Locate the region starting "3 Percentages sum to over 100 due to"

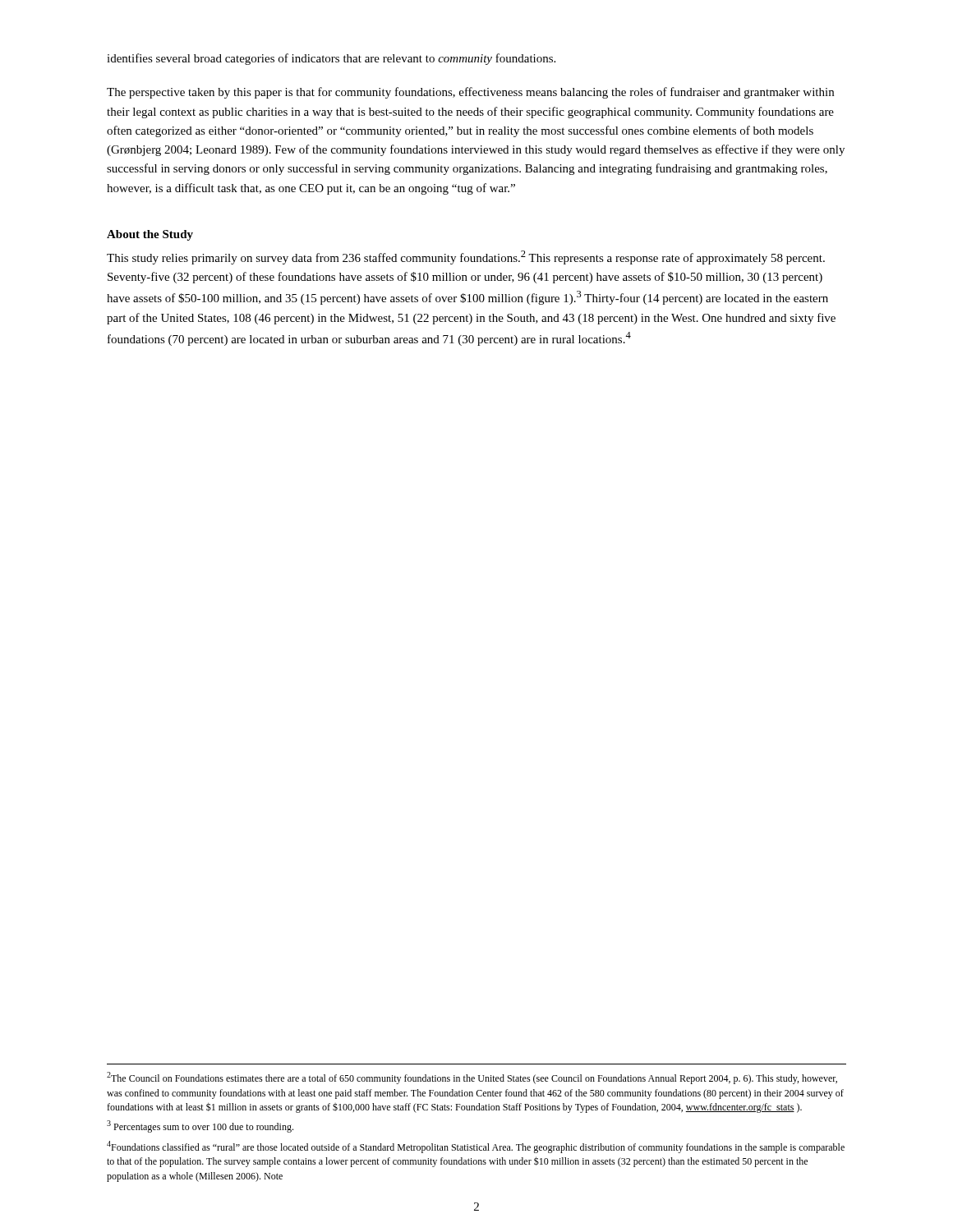[200, 1126]
